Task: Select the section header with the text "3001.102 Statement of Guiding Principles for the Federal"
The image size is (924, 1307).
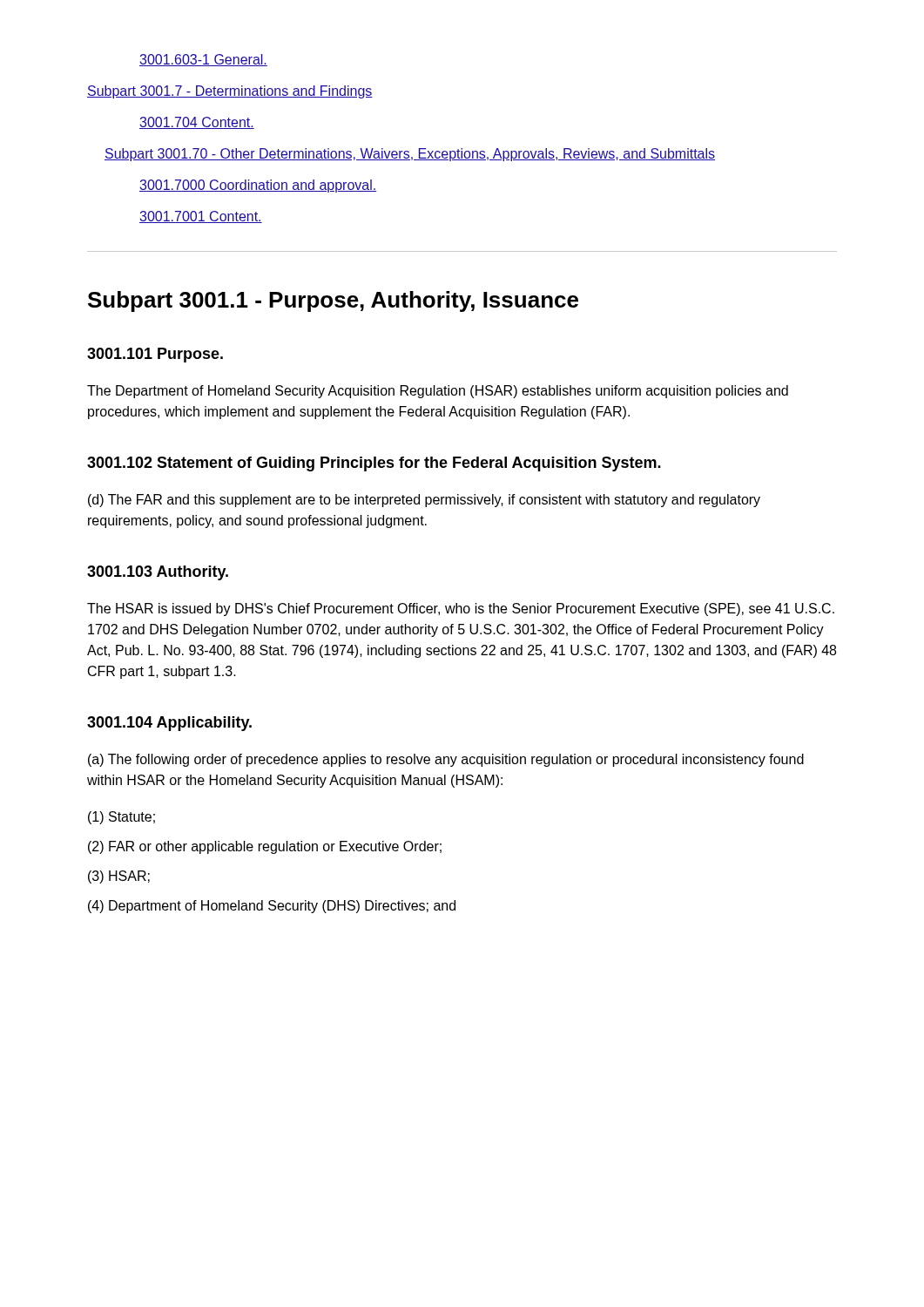Action: (x=374, y=463)
